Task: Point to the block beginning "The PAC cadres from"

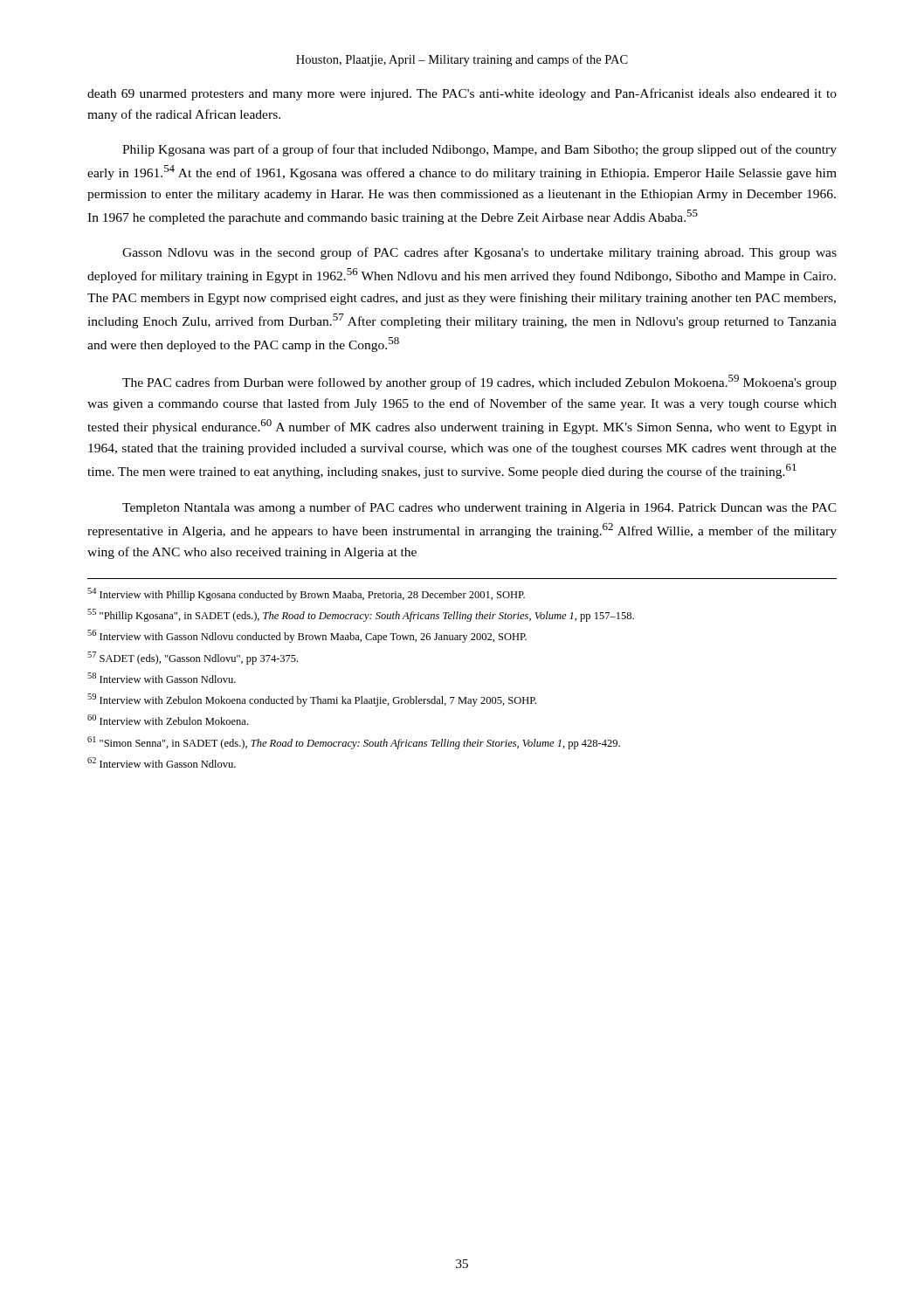Action: 462,425
